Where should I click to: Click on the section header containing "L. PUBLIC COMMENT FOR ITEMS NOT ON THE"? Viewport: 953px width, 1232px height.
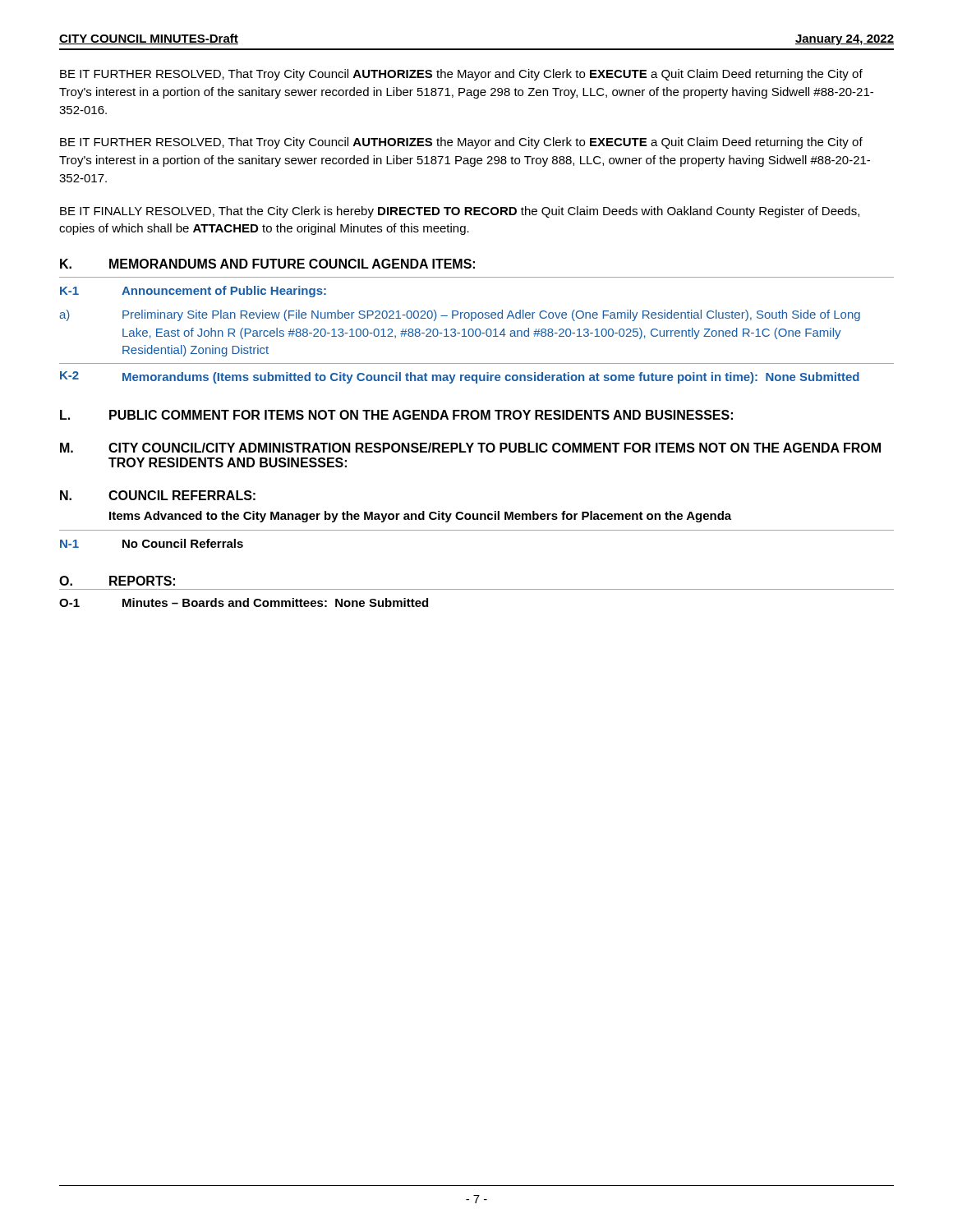[x=397, y=415]
